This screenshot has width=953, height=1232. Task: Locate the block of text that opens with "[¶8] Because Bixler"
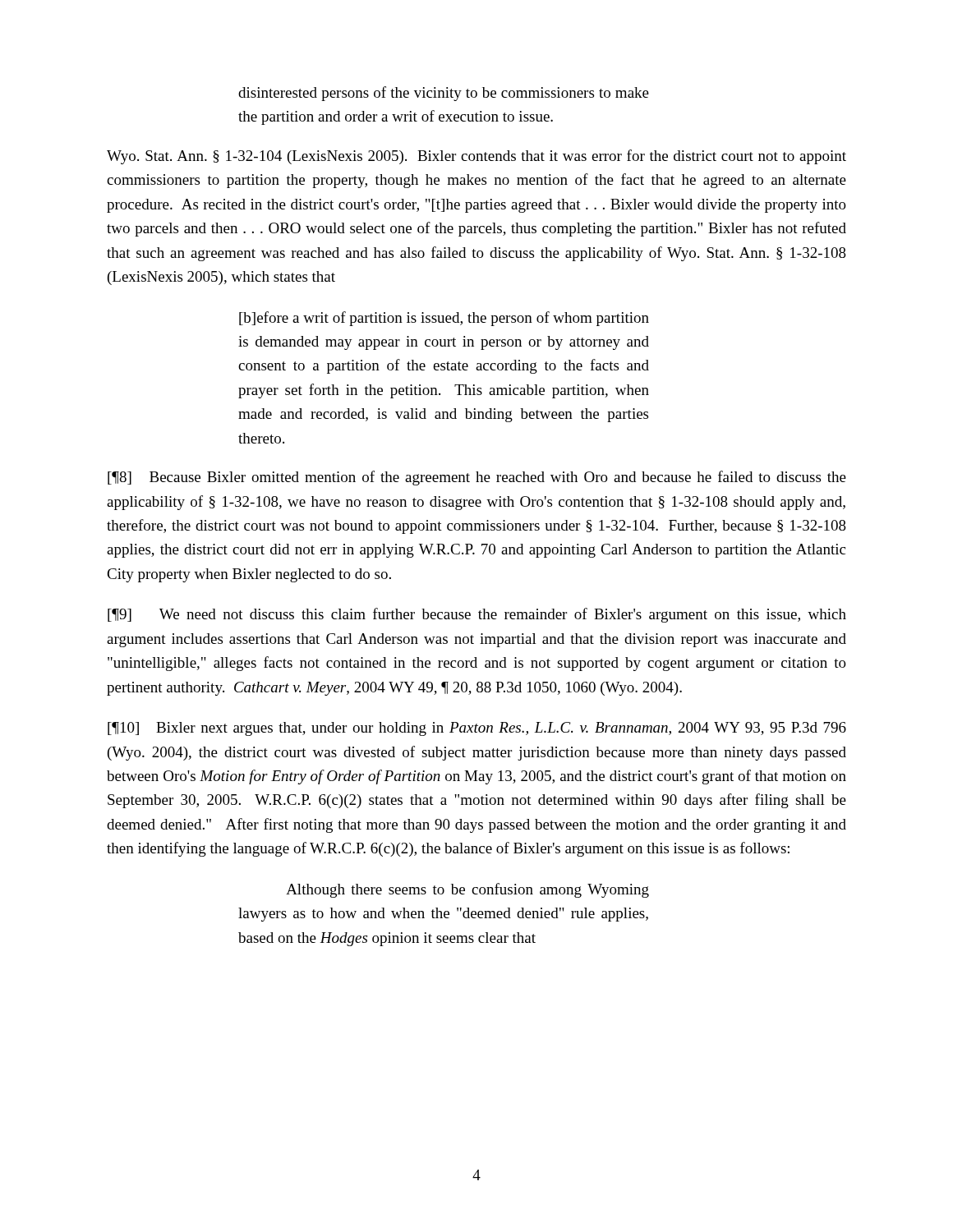tap(476, 525)
